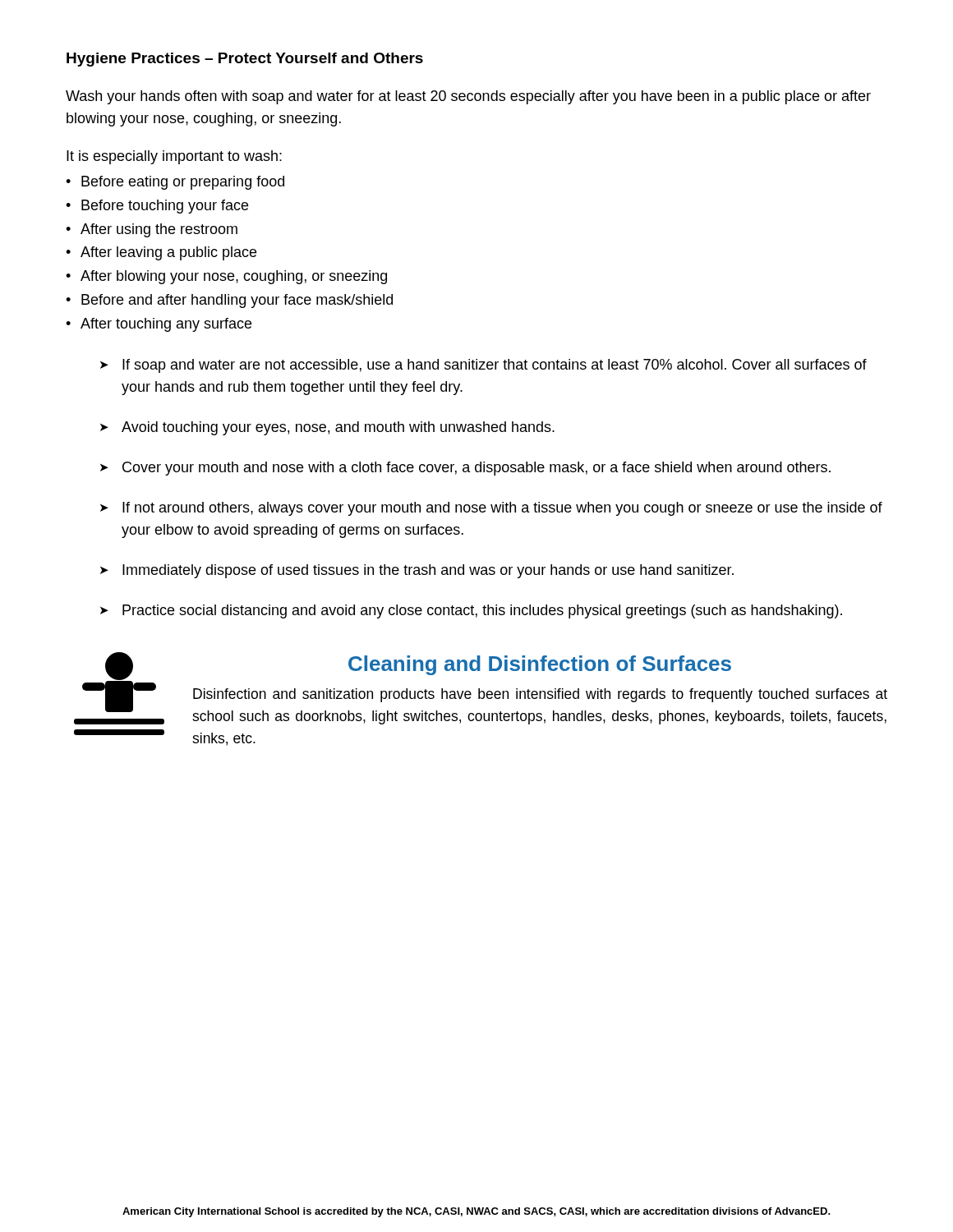Find the list item that reads "After using the restroom"
The width and height of the screenshot is (953, 1232).
click(159, 229)
